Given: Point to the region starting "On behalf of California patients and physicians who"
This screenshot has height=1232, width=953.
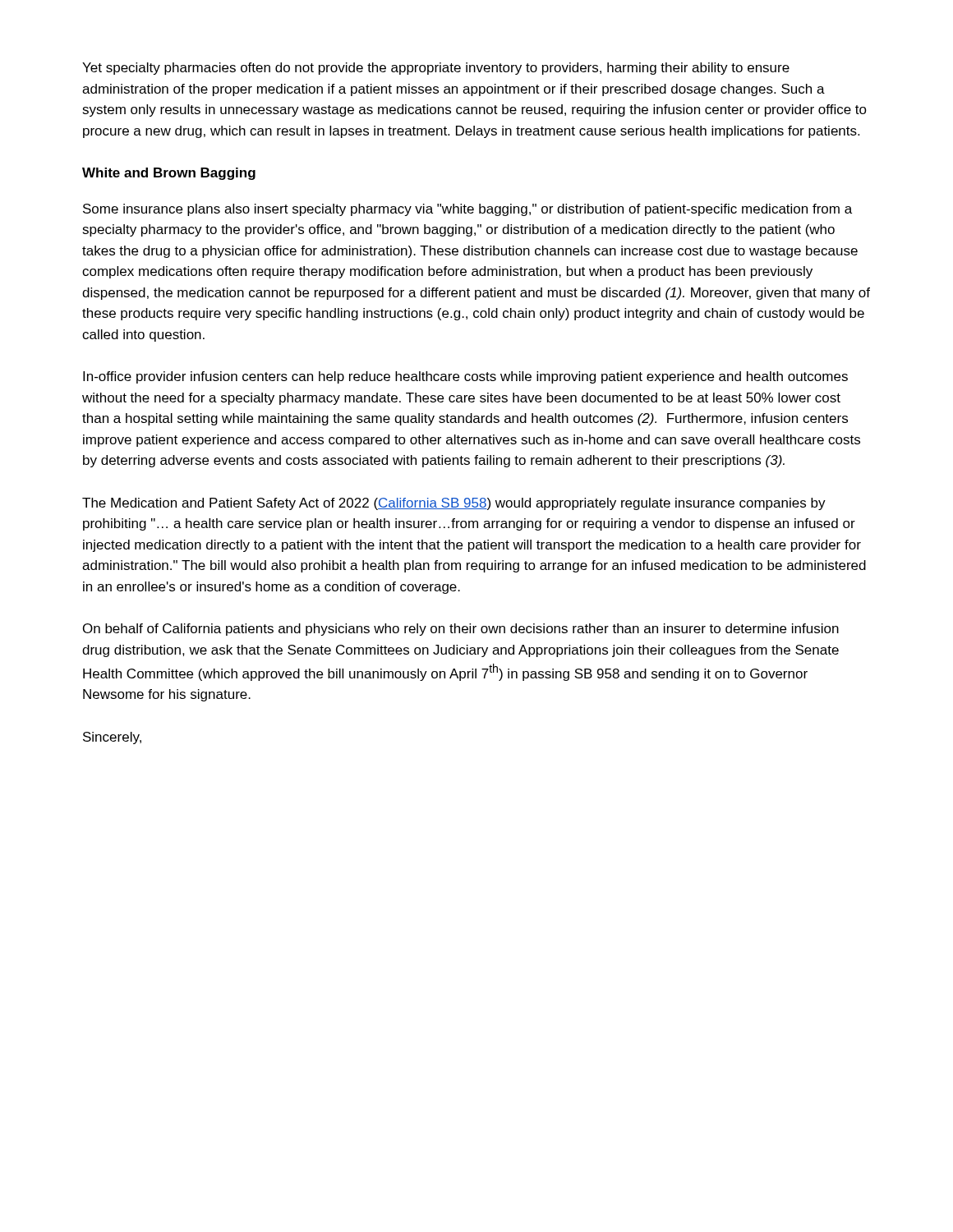Looking at the screenshot, I should tap(461, 662).
